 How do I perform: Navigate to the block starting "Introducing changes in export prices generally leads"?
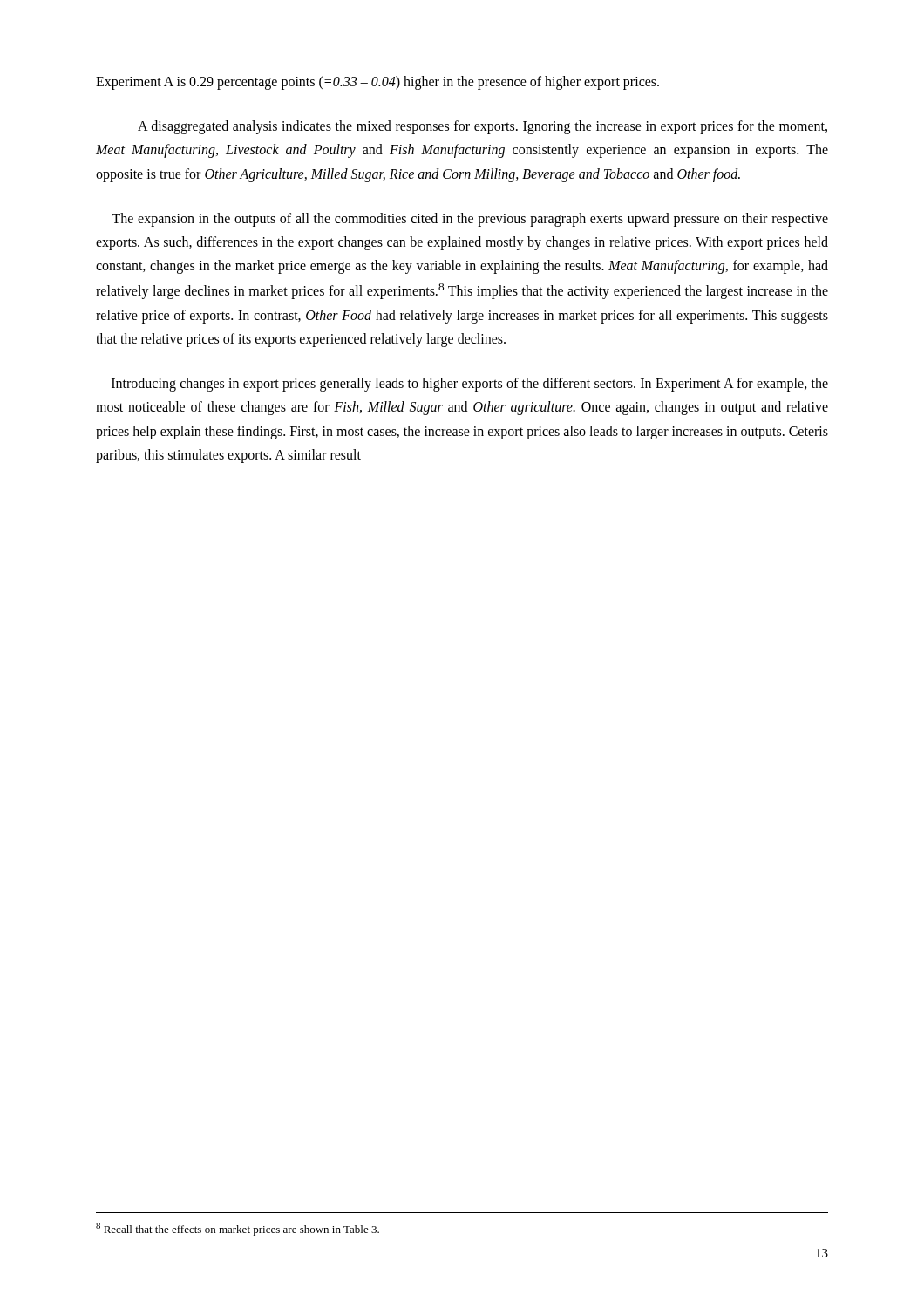(462, 419)
